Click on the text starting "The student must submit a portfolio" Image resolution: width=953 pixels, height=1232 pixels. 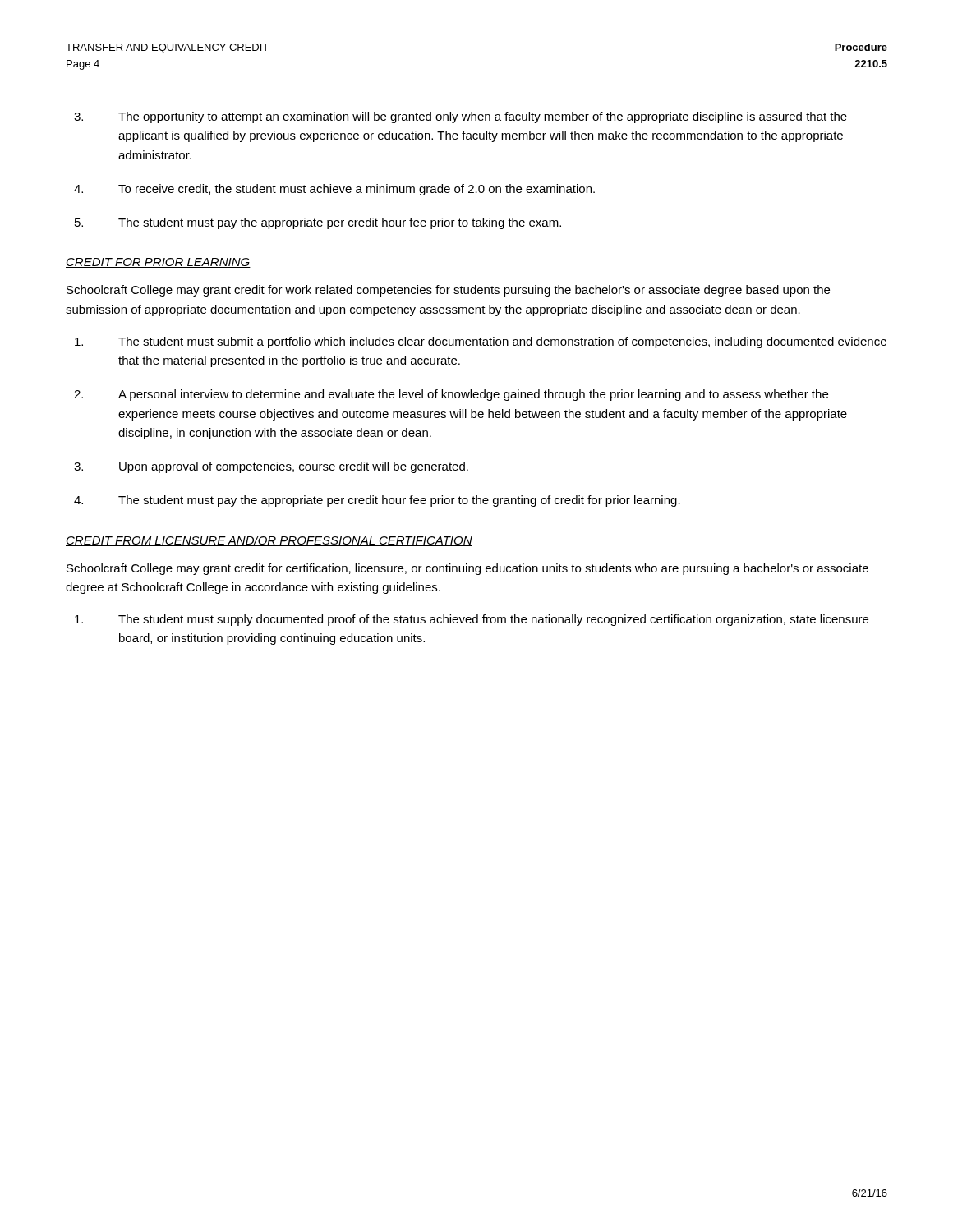pyautogui.click(x=476, y=351)
